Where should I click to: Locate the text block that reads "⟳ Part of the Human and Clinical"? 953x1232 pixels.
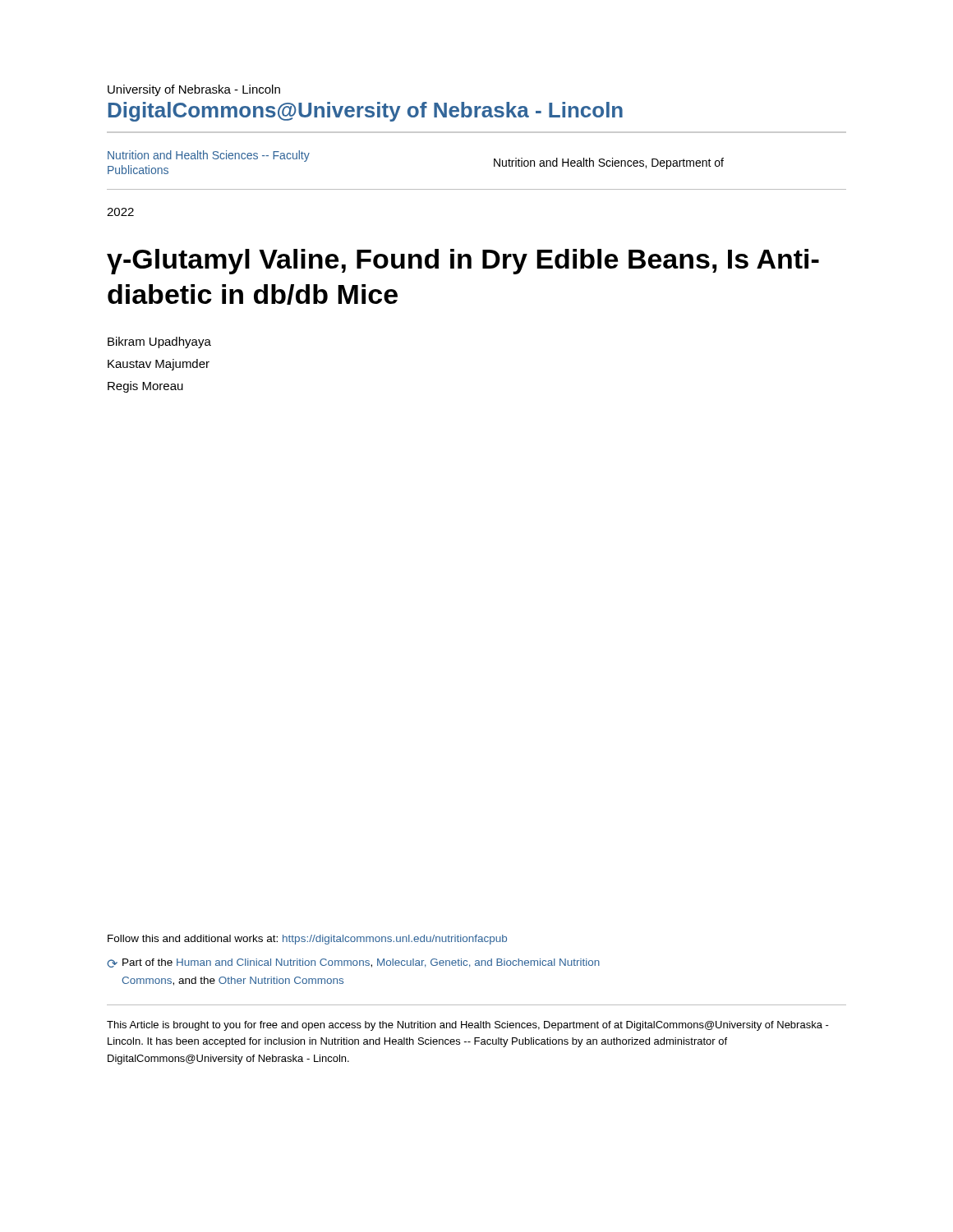pyautogui.click(x=353, y=972)
